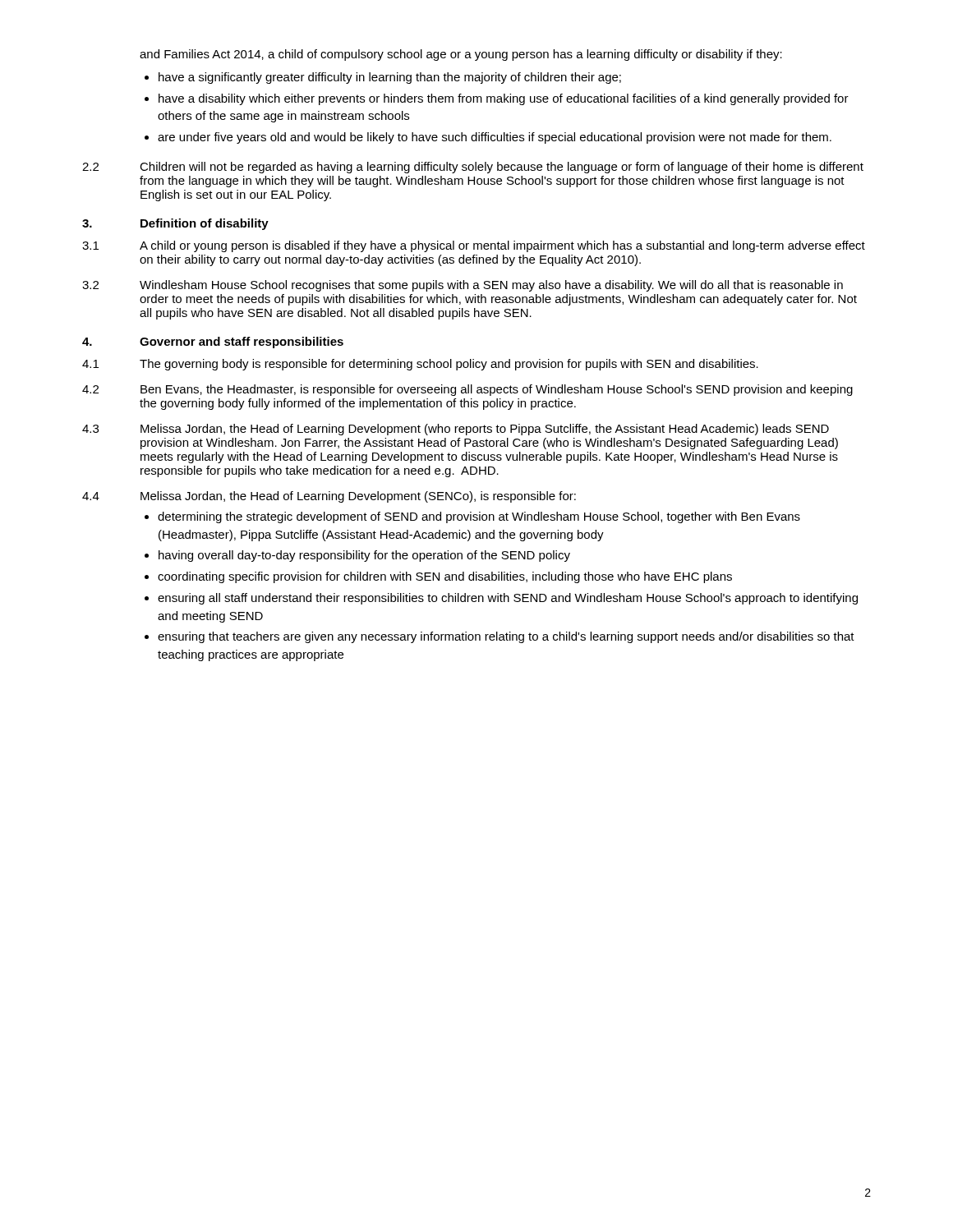953x1232 pixels.
Task: Locate the list item with the text "having overall day-to-day"
Action: tap(364, 555)
